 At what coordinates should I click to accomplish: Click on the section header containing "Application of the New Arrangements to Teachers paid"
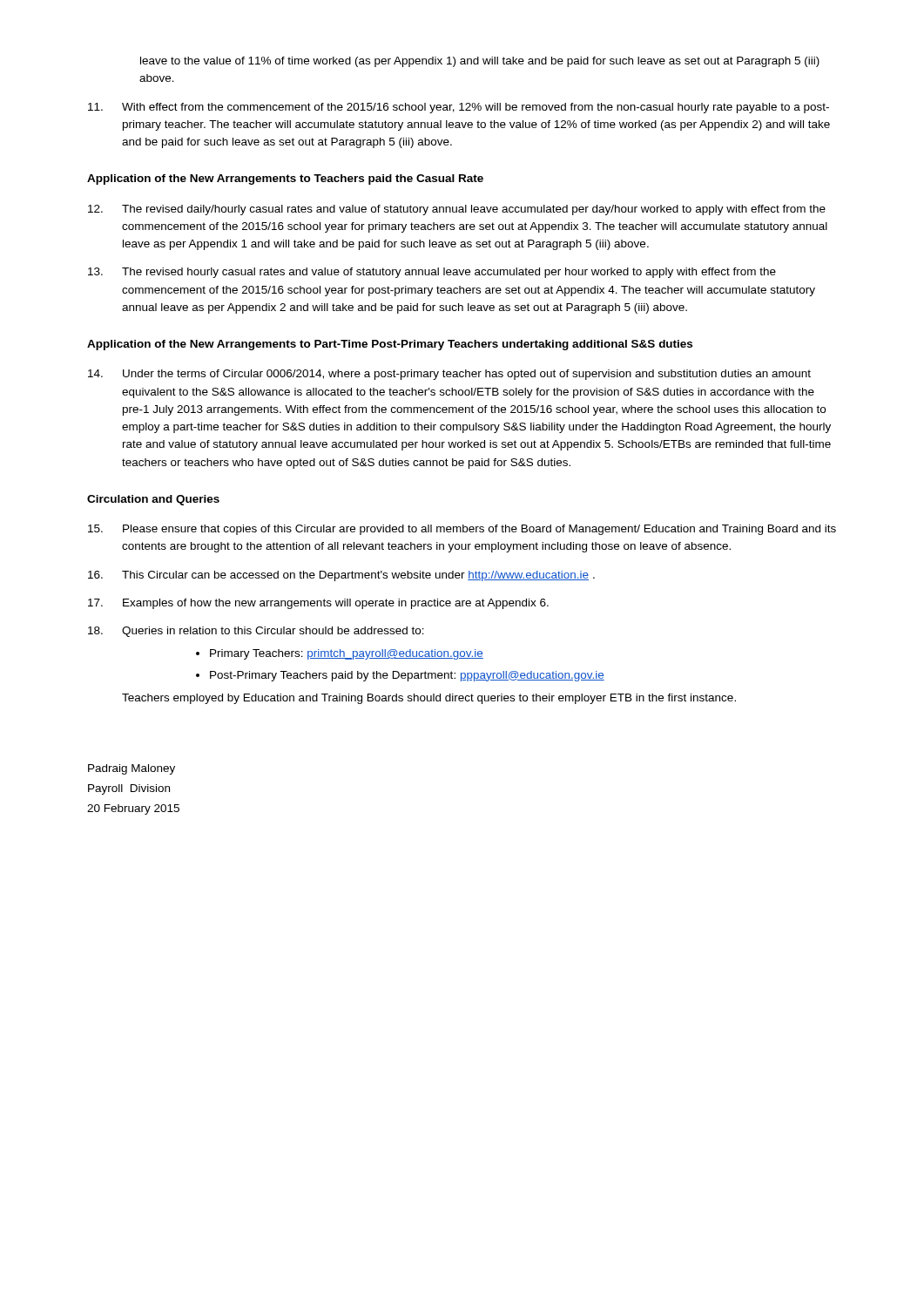[285, 178]
